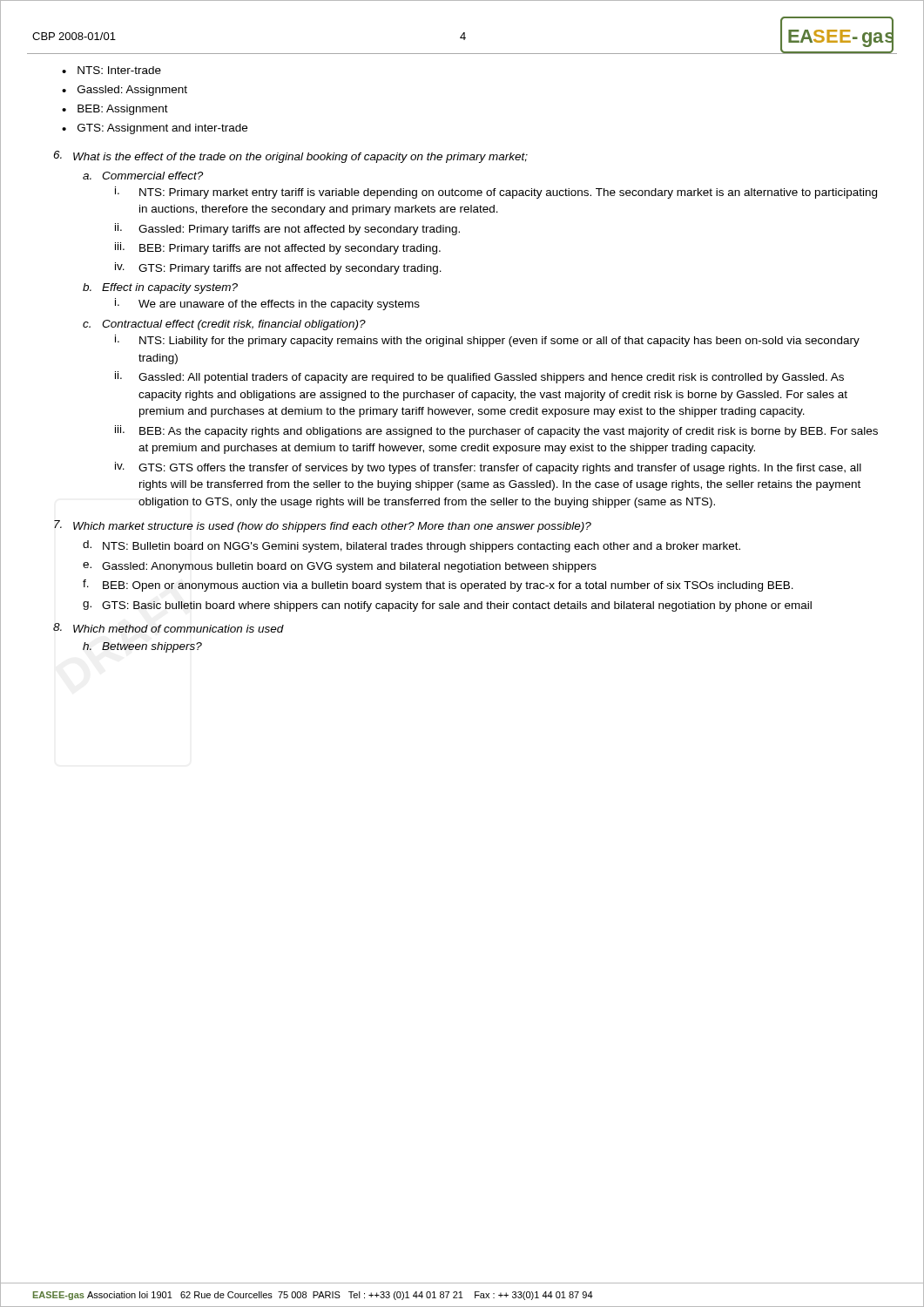Locate the text starting "i. We are"
This screenshot has height=1307, width=924.
[267, 304]
